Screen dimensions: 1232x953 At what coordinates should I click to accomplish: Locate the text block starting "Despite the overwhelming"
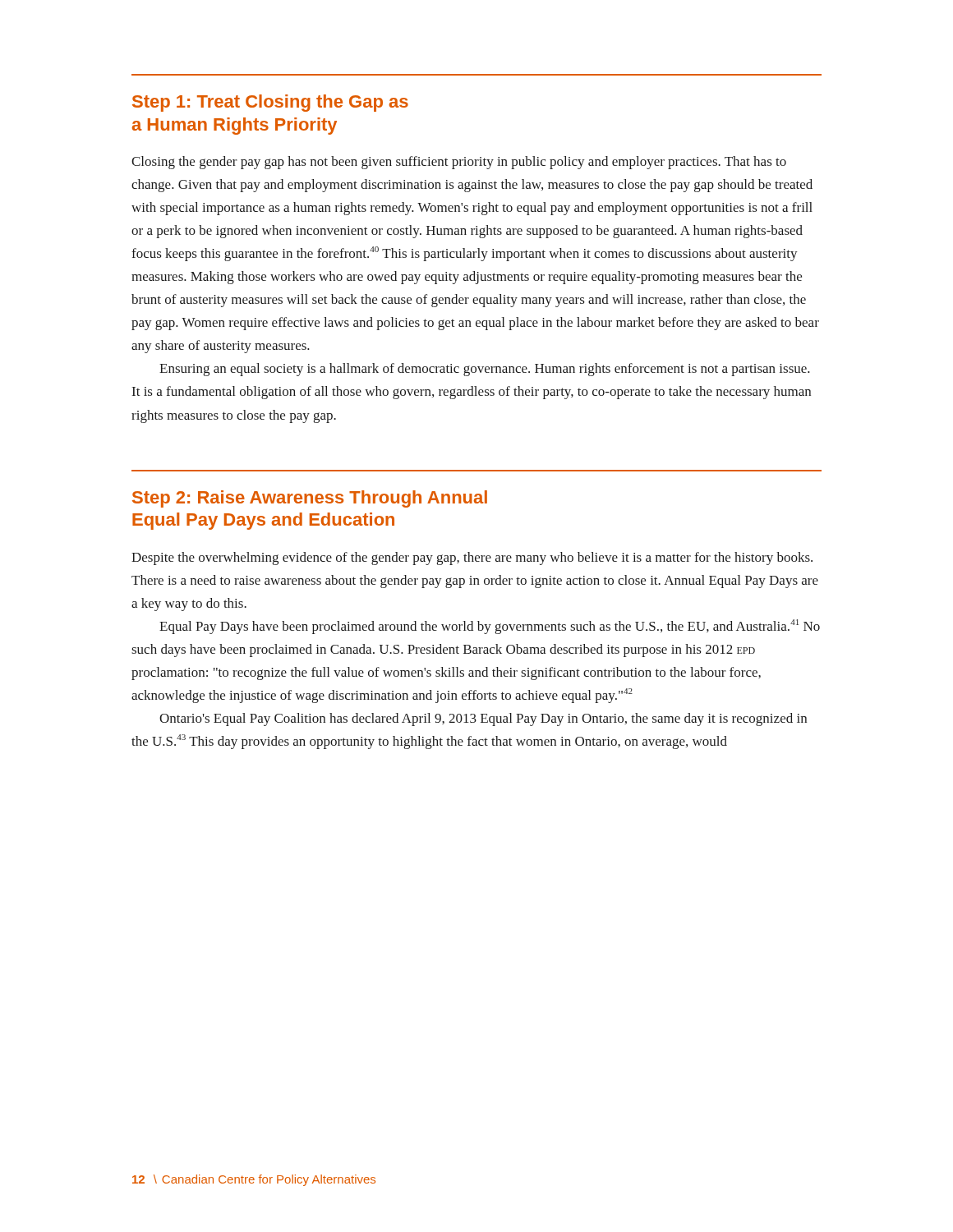476,649
